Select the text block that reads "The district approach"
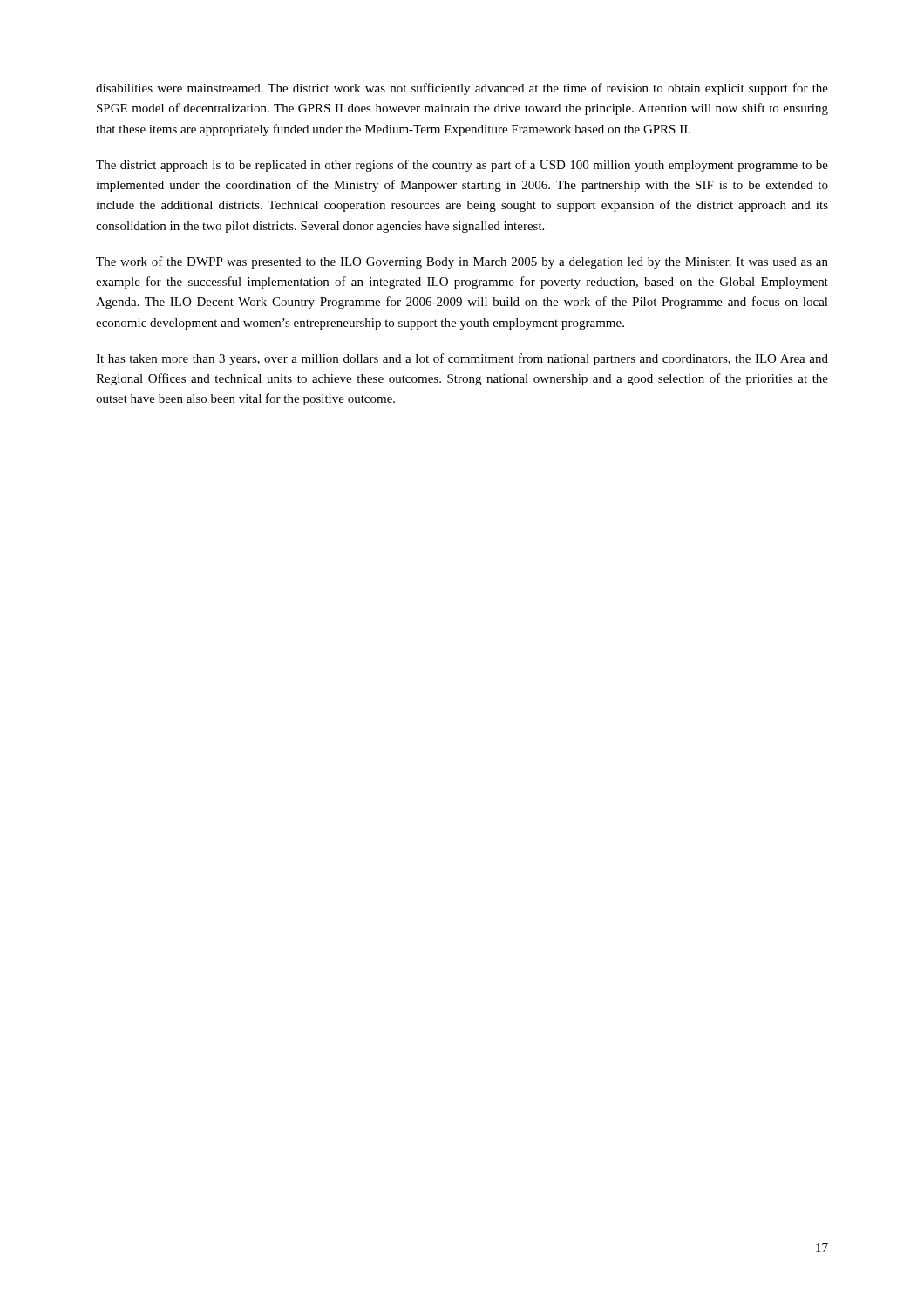This screenshot has width=924, height=1308. tap(462, 195)
